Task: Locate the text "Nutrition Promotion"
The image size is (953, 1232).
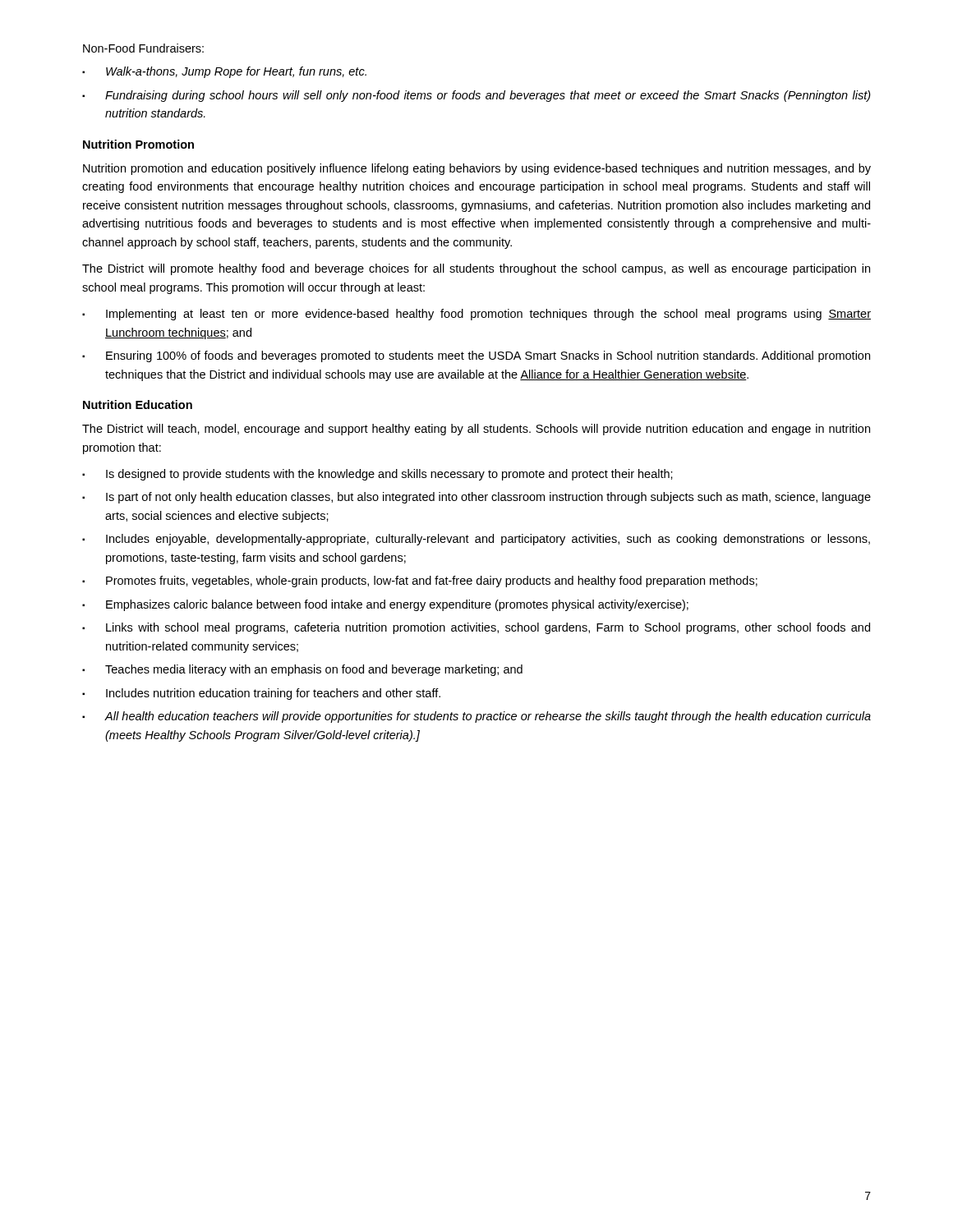Action: coord(138,144)
